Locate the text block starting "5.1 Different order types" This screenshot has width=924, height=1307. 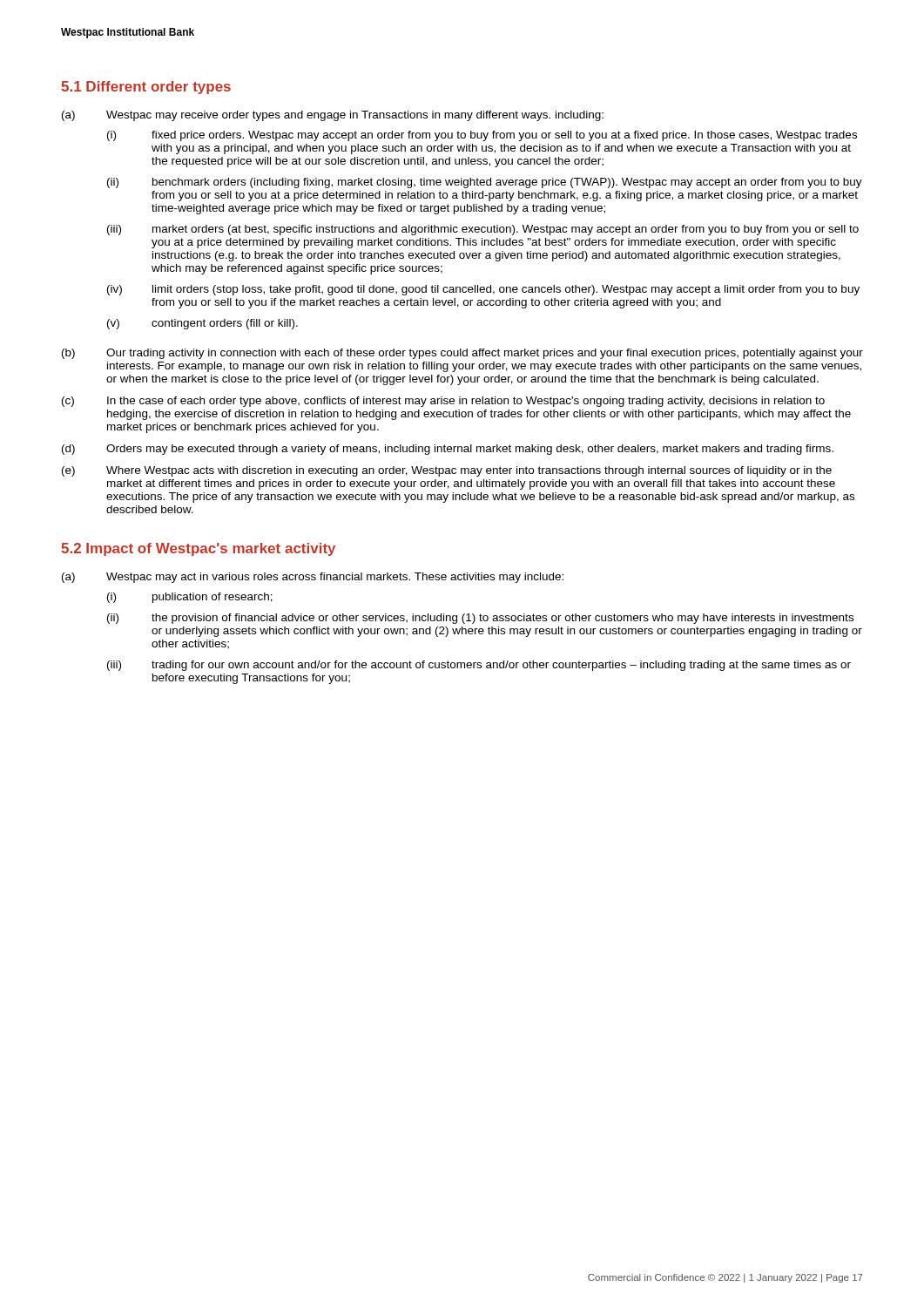146,88
